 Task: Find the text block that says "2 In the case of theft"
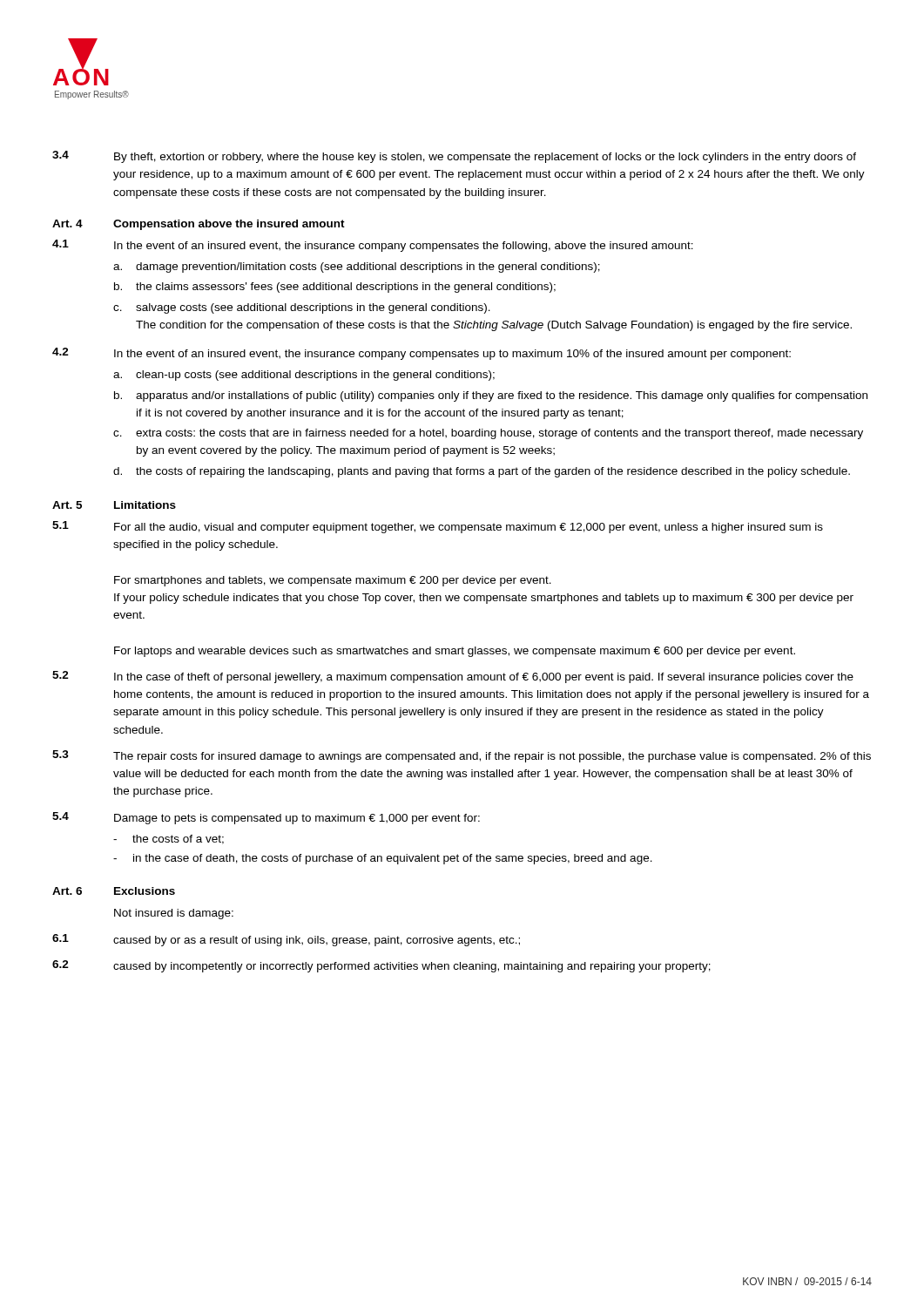pyautogui.click(x=462, y=703)
